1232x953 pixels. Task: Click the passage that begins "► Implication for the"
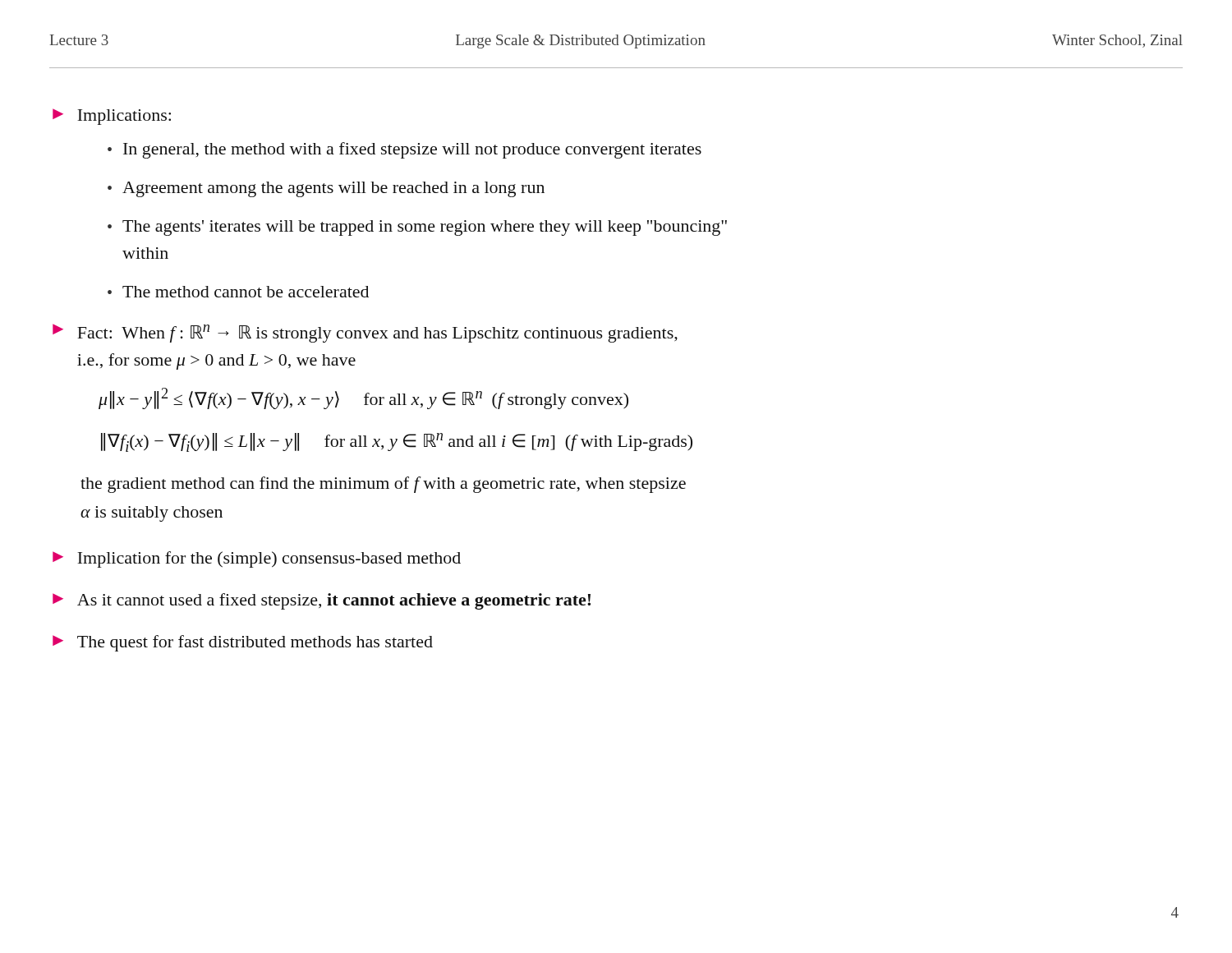[x=257, y=559]
